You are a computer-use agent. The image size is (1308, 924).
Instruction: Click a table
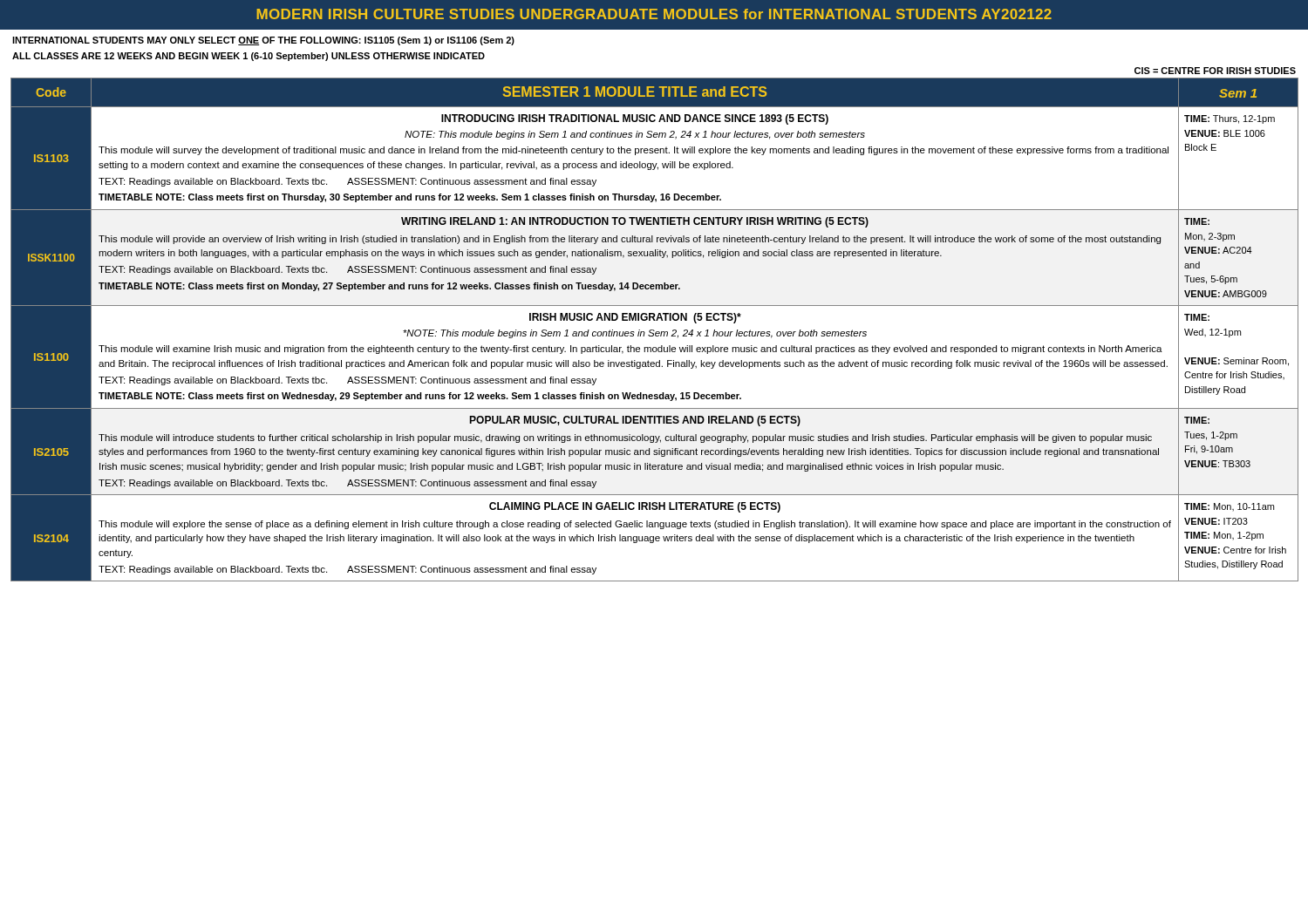click(654, 330)
